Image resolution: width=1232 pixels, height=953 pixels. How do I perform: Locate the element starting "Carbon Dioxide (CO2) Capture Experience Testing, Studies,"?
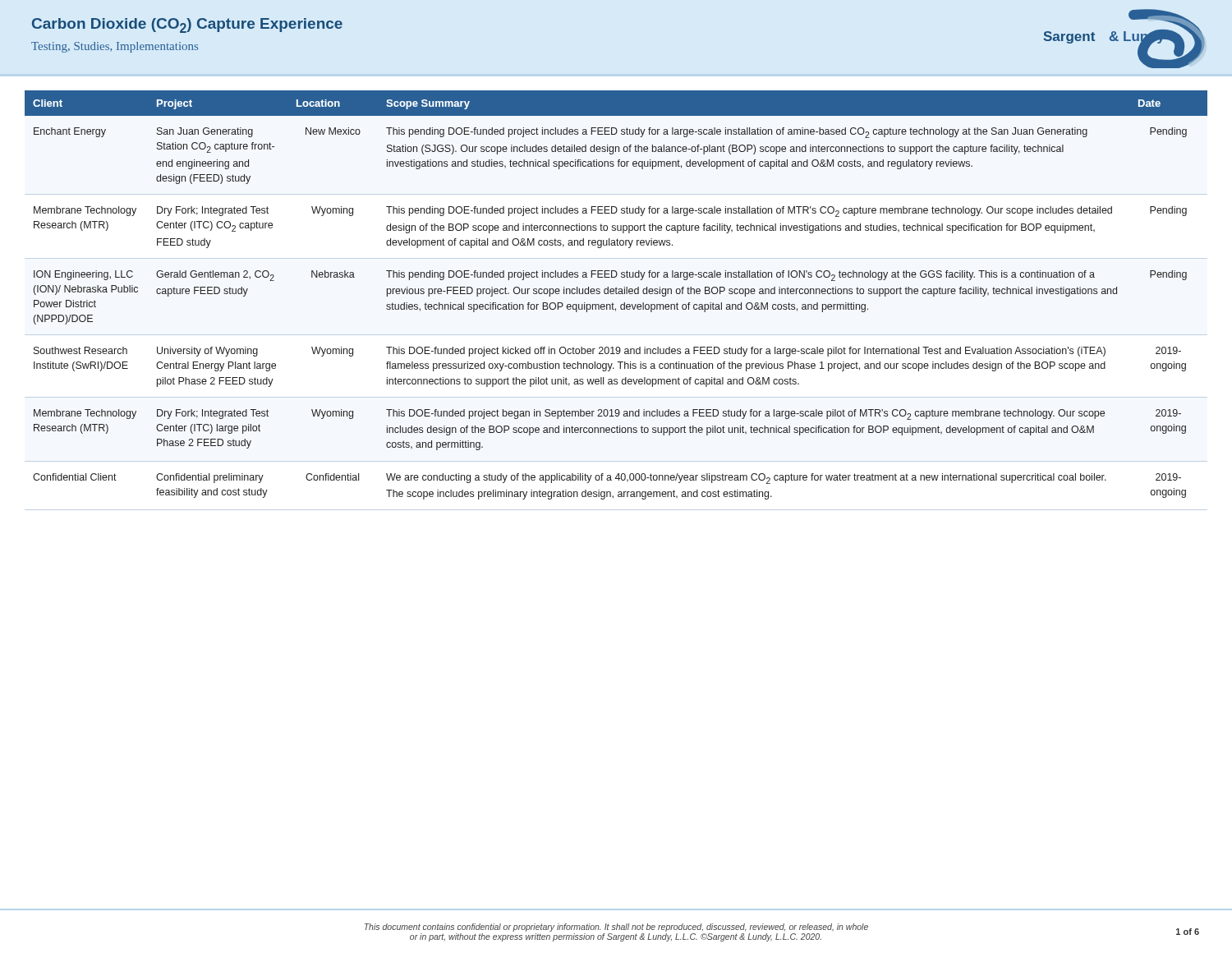click(187, 34)
